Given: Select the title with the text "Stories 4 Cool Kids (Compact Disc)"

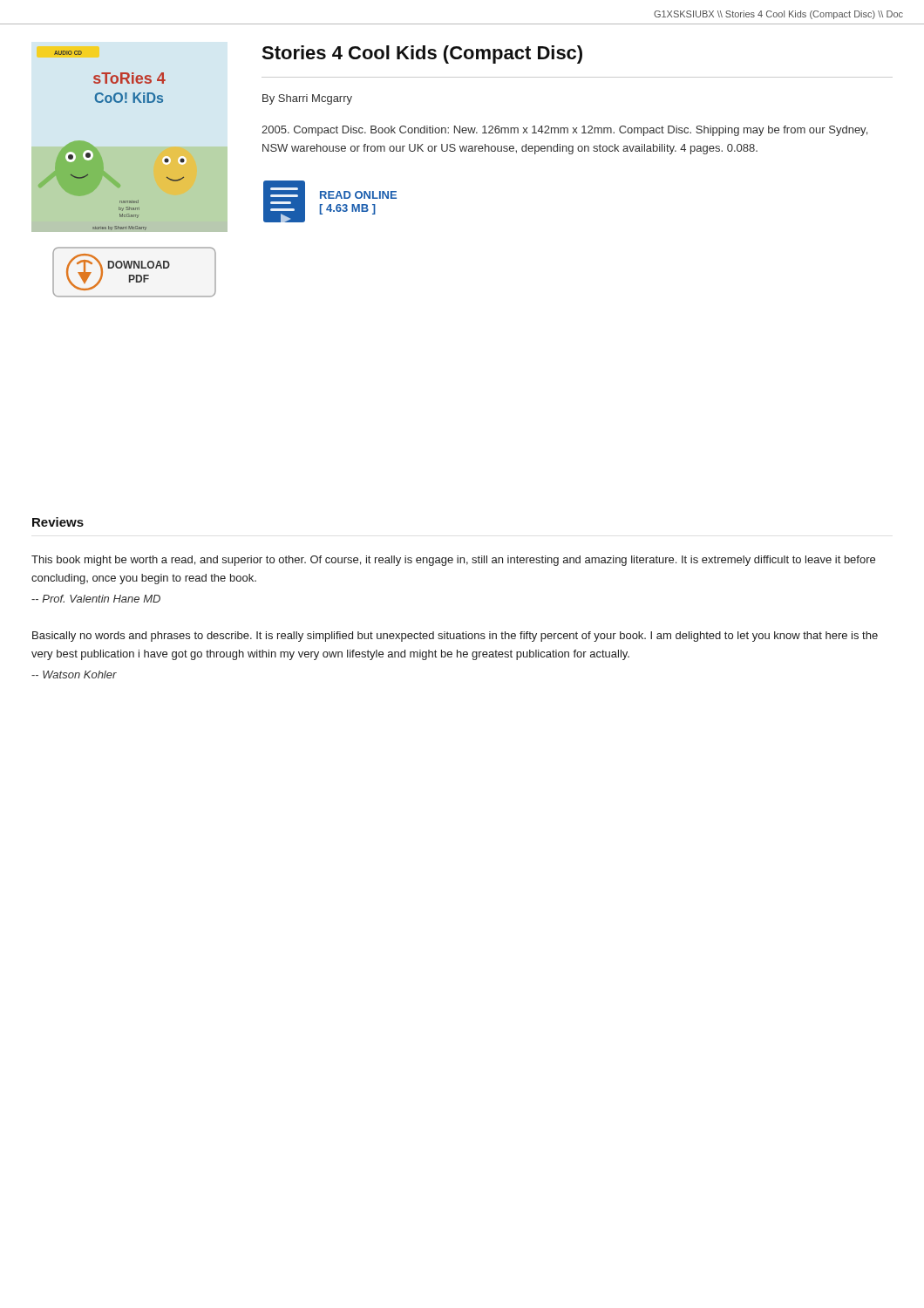Looking at the screenshot, I should 422,53.
